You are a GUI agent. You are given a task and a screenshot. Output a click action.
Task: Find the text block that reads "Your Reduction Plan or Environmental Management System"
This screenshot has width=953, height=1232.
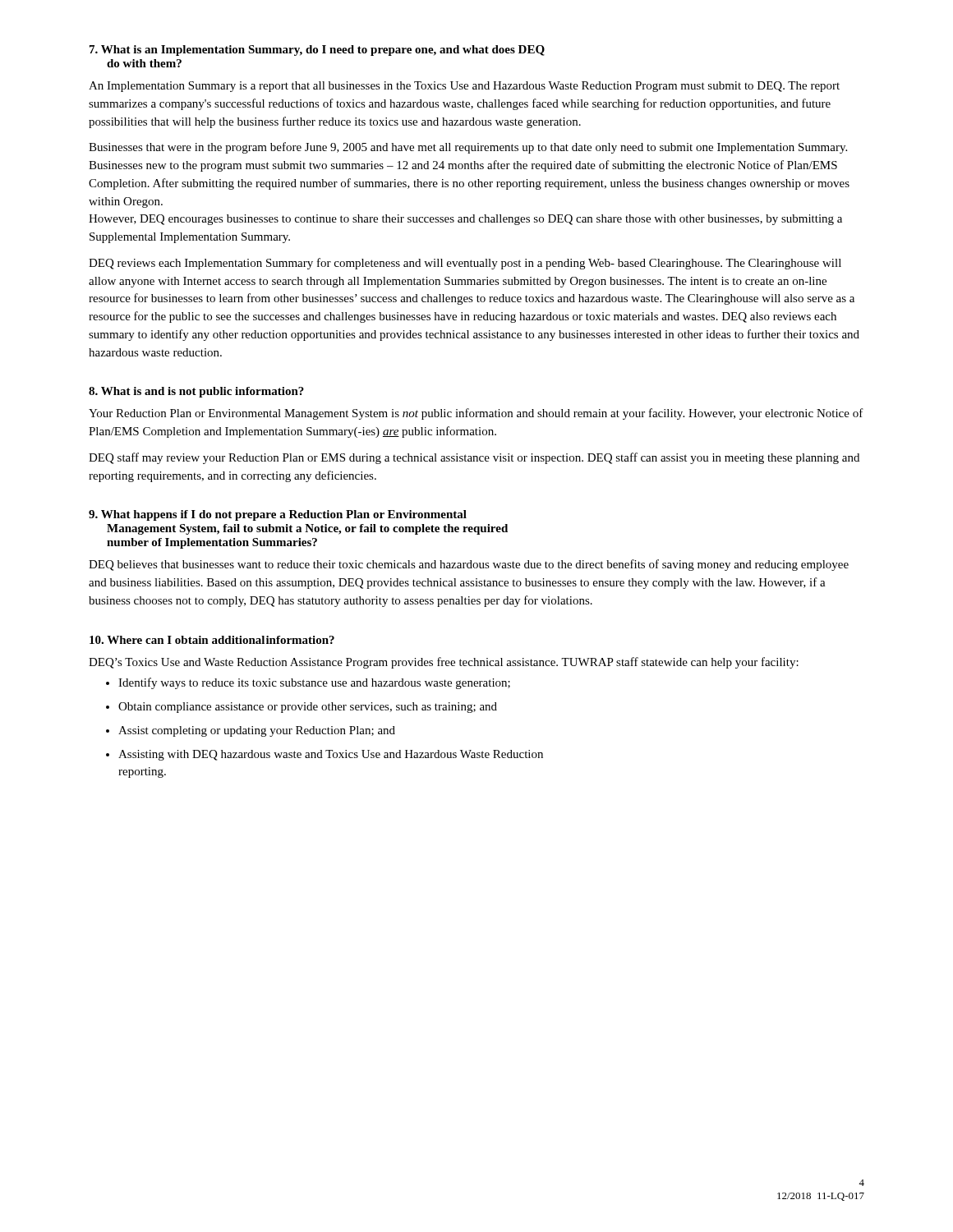(x=476, y=422)
